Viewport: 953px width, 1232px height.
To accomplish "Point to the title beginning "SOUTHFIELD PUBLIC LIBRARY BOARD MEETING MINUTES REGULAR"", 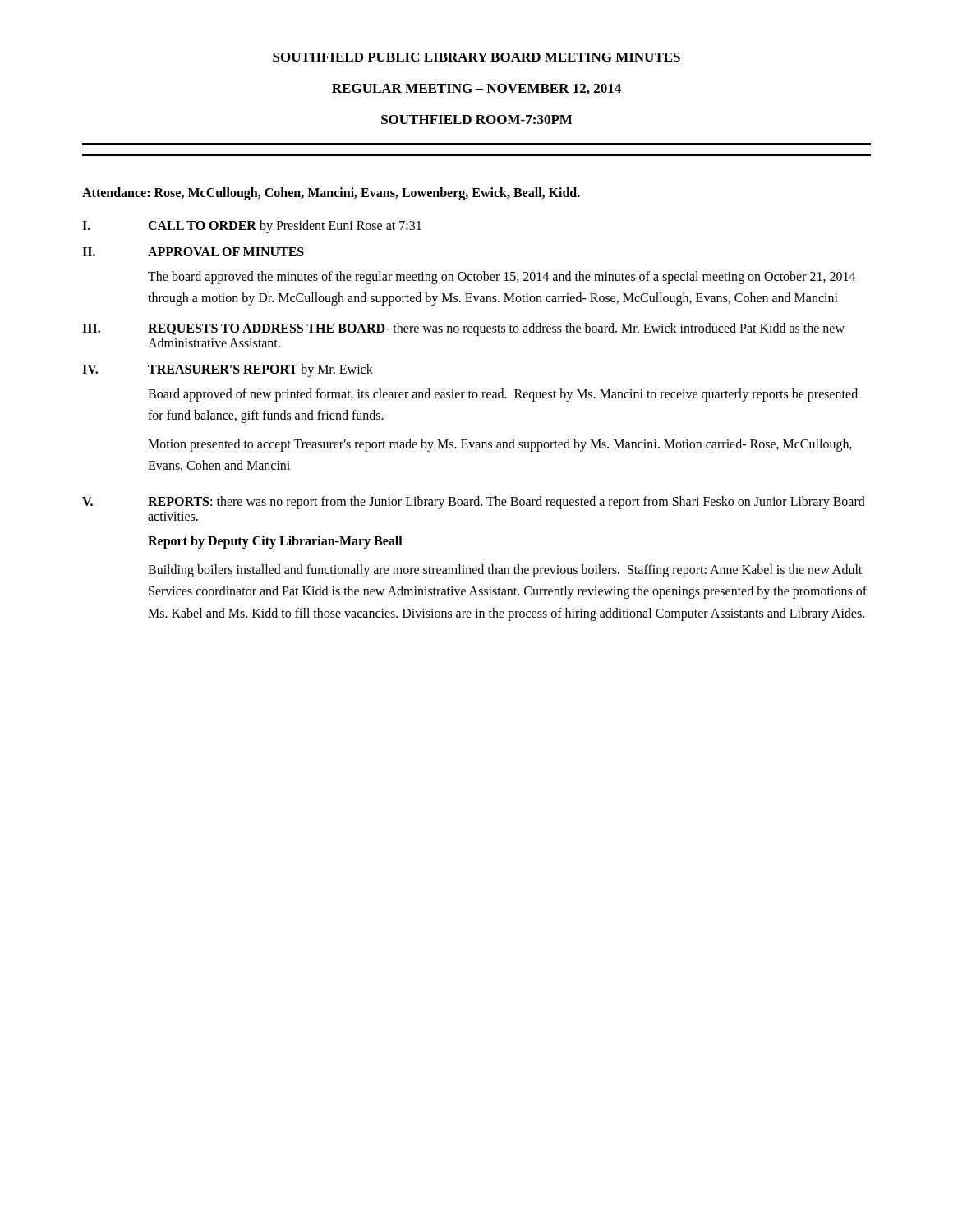I will pyautogui.click(x=476, y=89).
